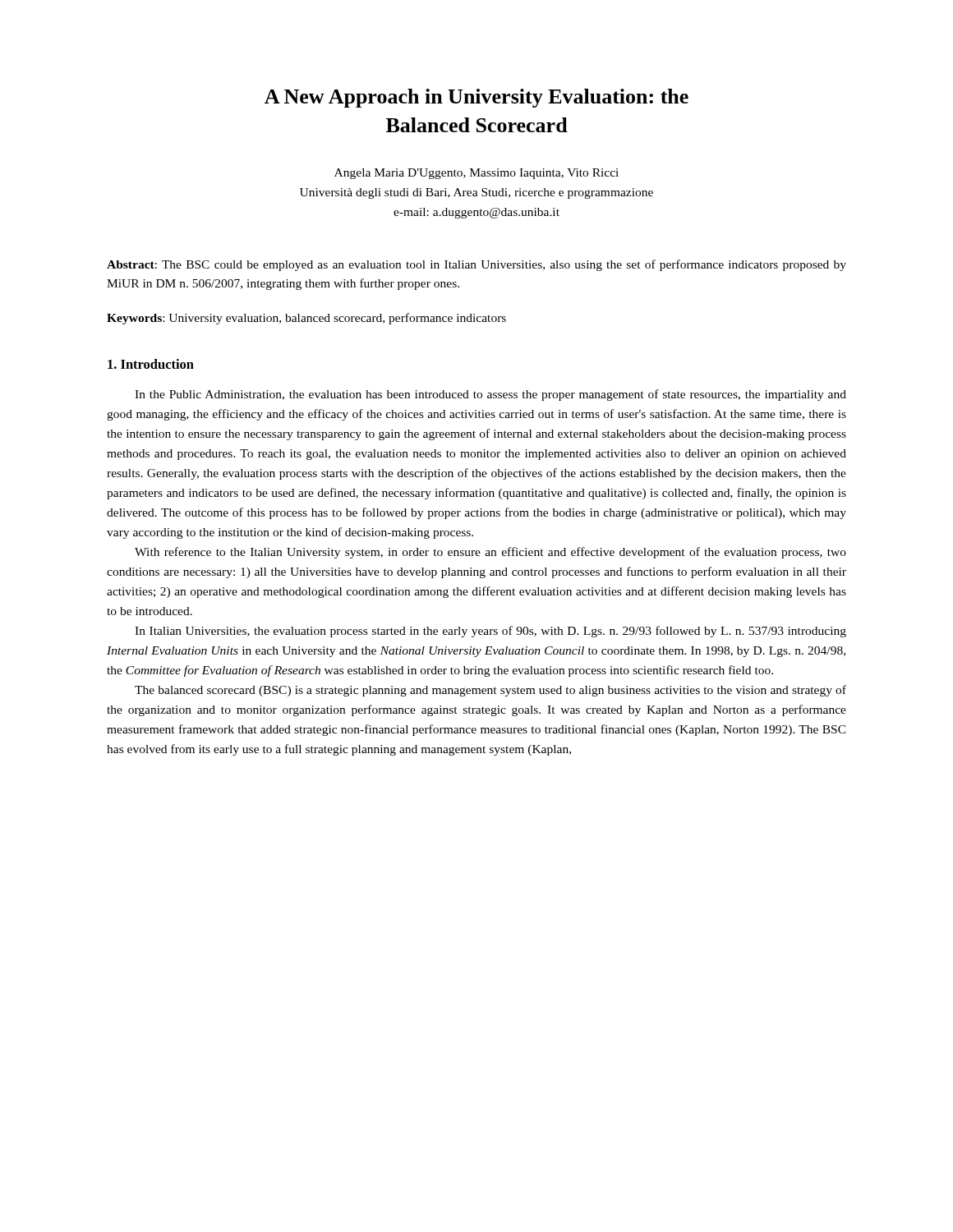This screenshot has width=953, height=1232.
Task: Find the text block starting "In the Public Administration, the"
Action: [476, 572]
